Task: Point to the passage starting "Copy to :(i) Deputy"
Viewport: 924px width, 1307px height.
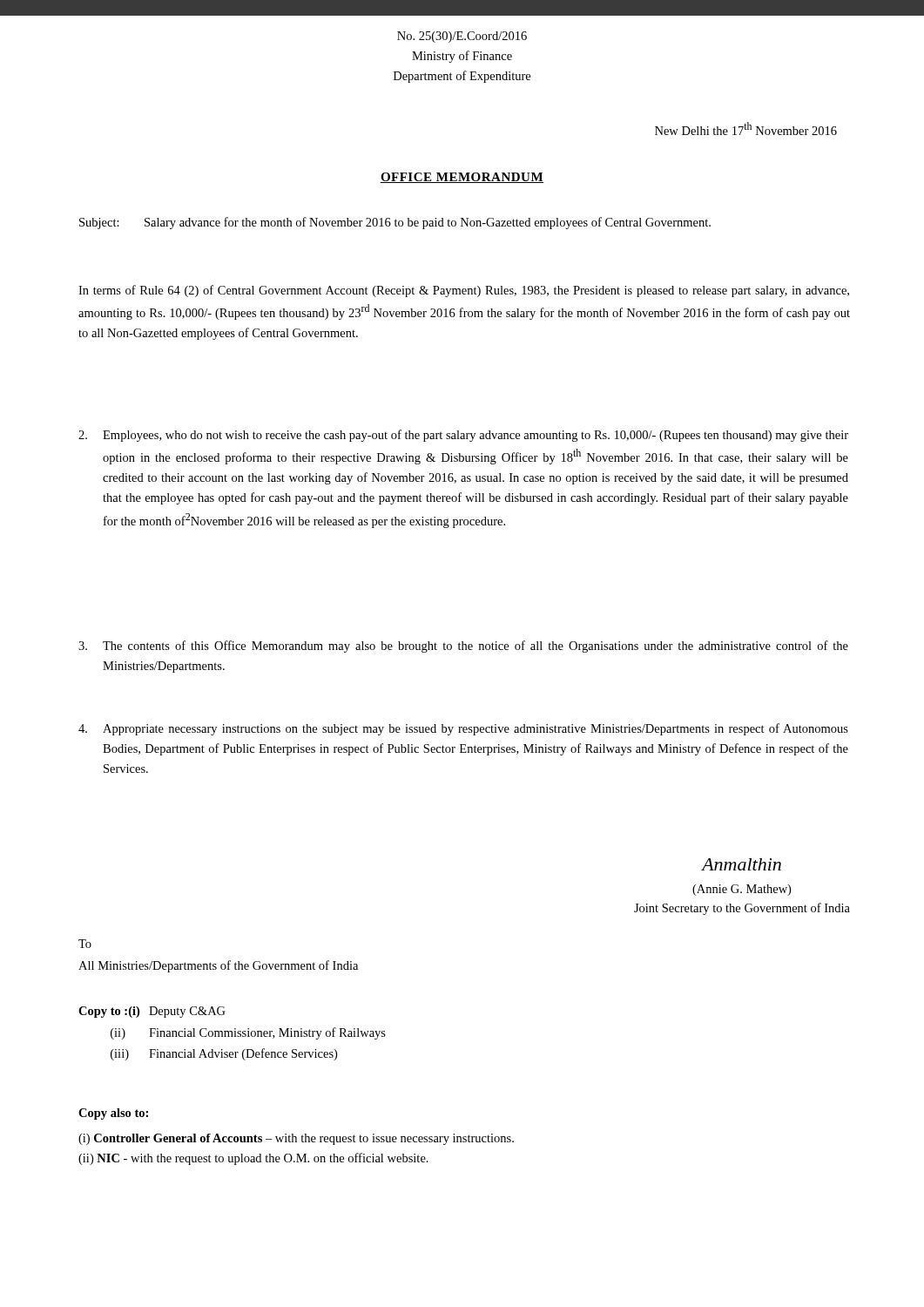Action: [x=232, y=1032]
